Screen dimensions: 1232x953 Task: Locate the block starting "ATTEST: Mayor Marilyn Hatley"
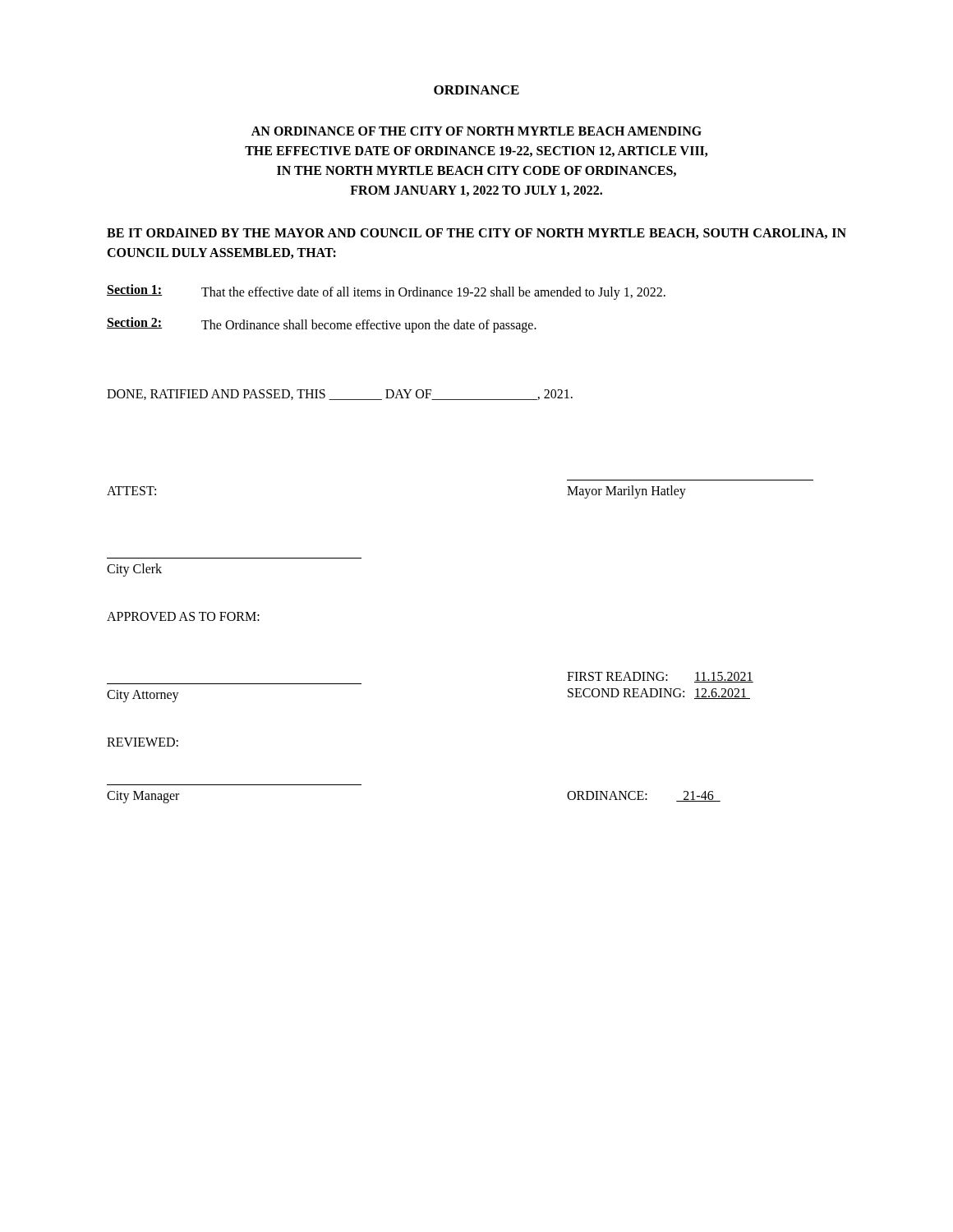coord(136,492)
